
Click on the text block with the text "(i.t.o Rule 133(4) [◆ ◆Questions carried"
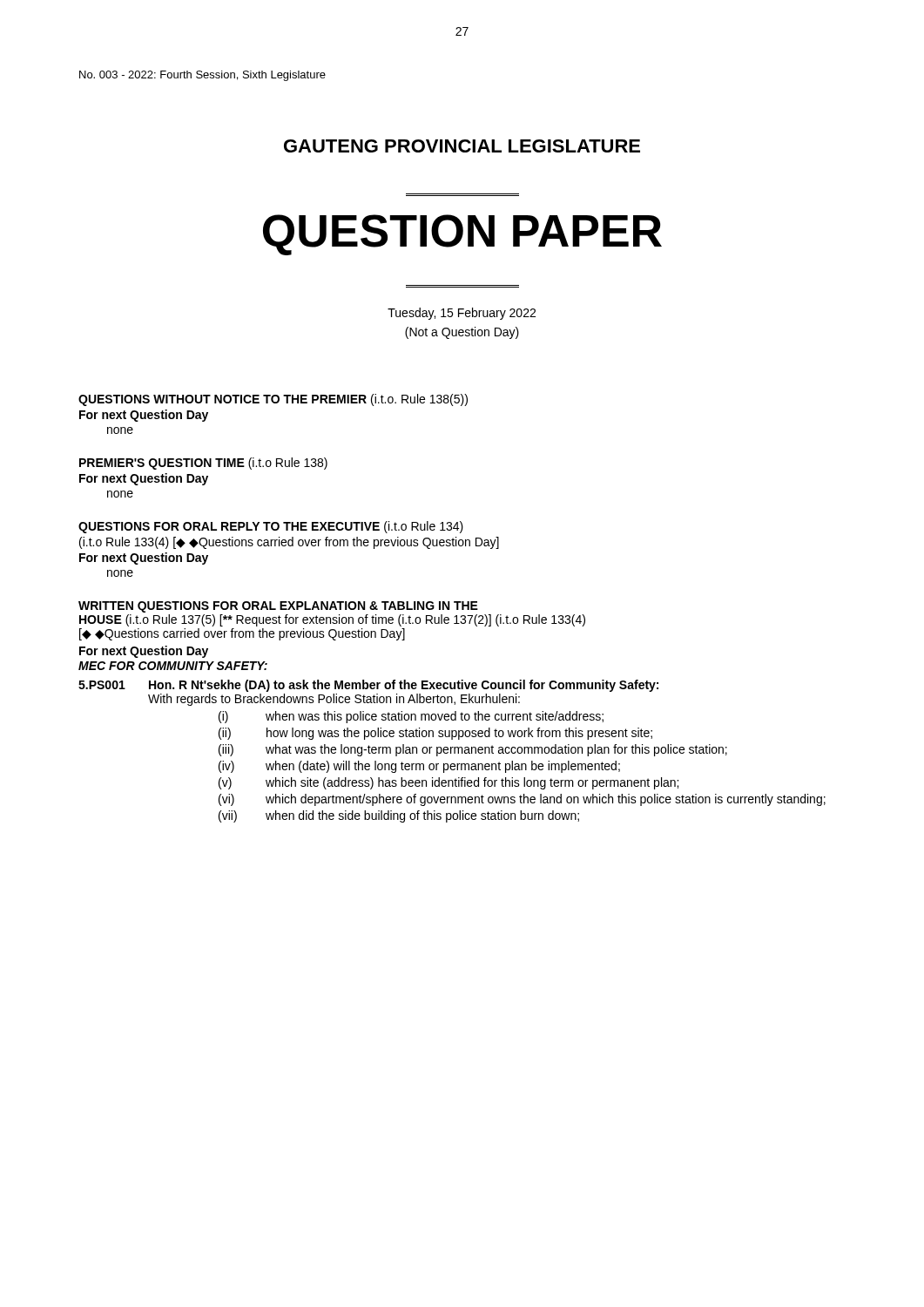click(462, 557)
